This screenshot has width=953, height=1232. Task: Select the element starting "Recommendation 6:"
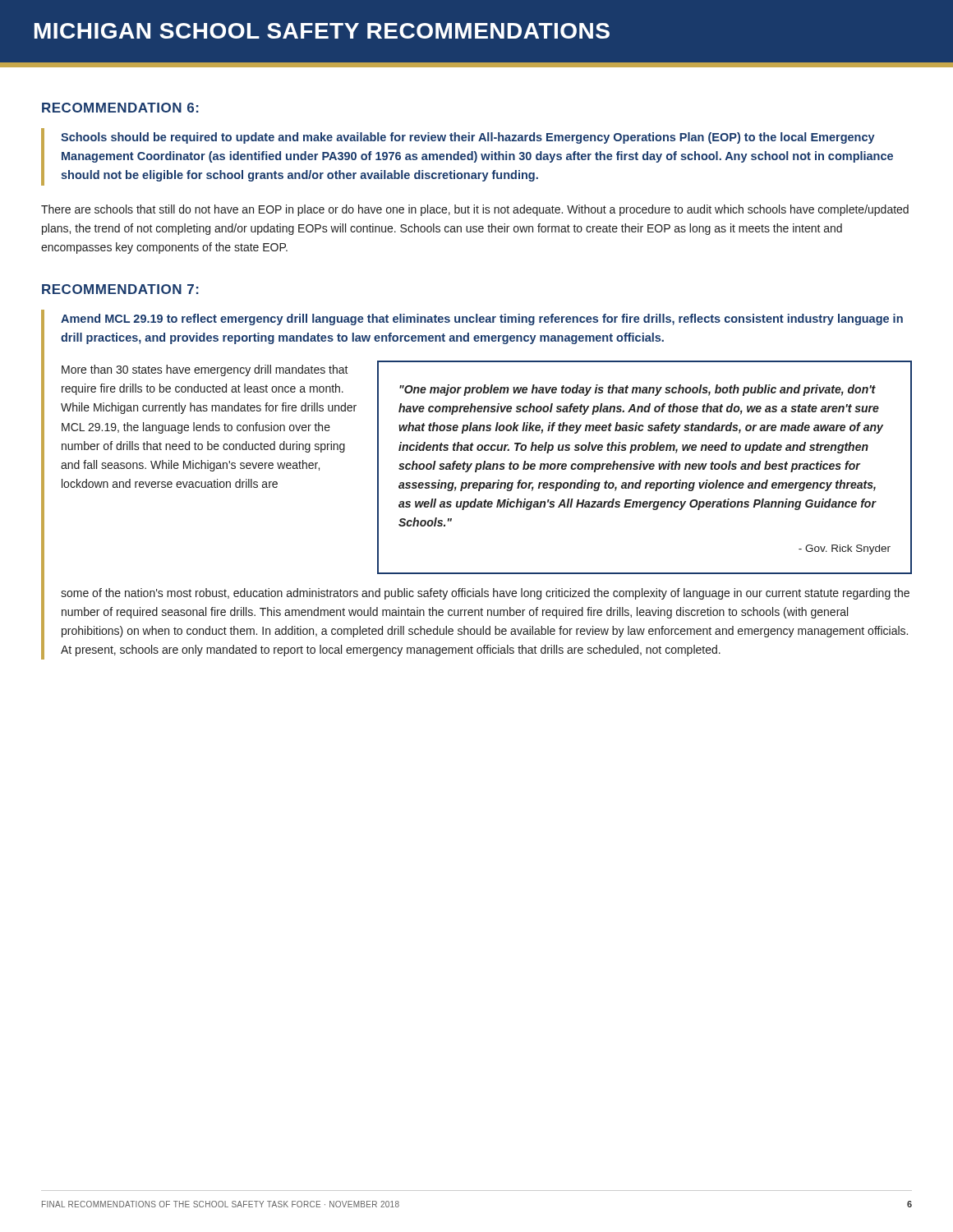120,108
